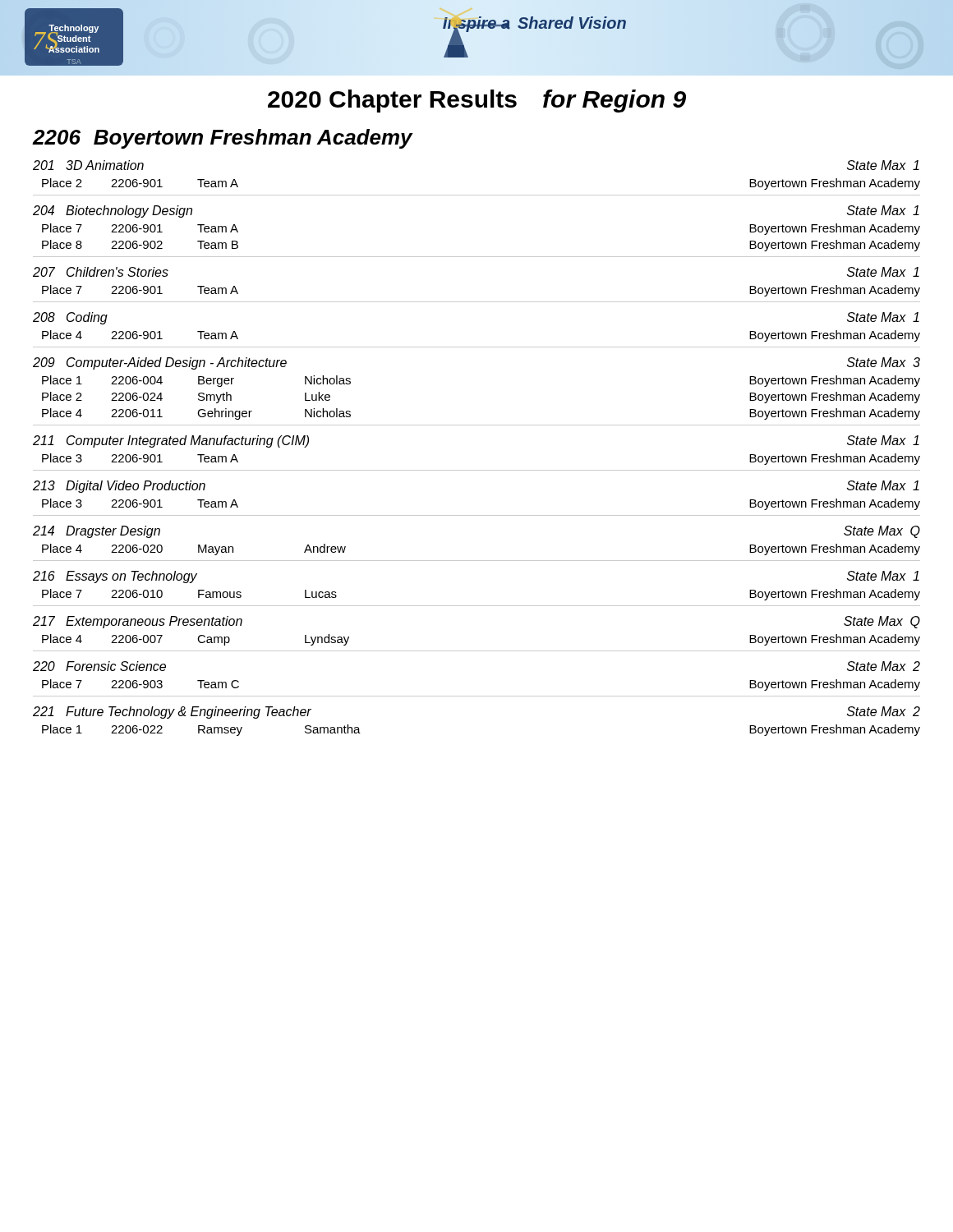
Task: Navigate to the block starting "201 3D Animation State Max 1 Place 2"
Action: [x=42, y=165]
